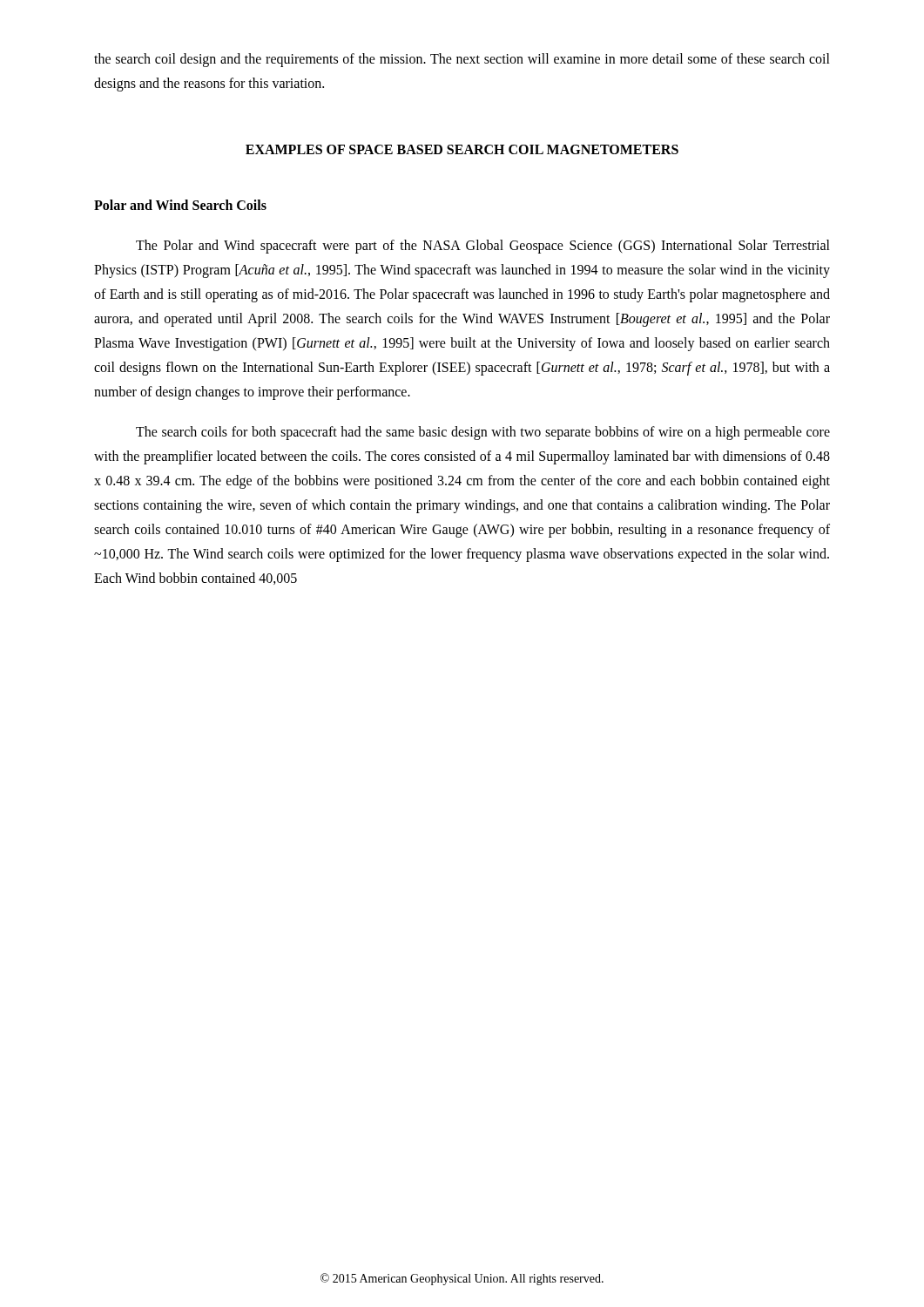This screenshot has height=1307, width=924.
Task: Select the text block starting "The search coils for both"
Action: (462, 505)
